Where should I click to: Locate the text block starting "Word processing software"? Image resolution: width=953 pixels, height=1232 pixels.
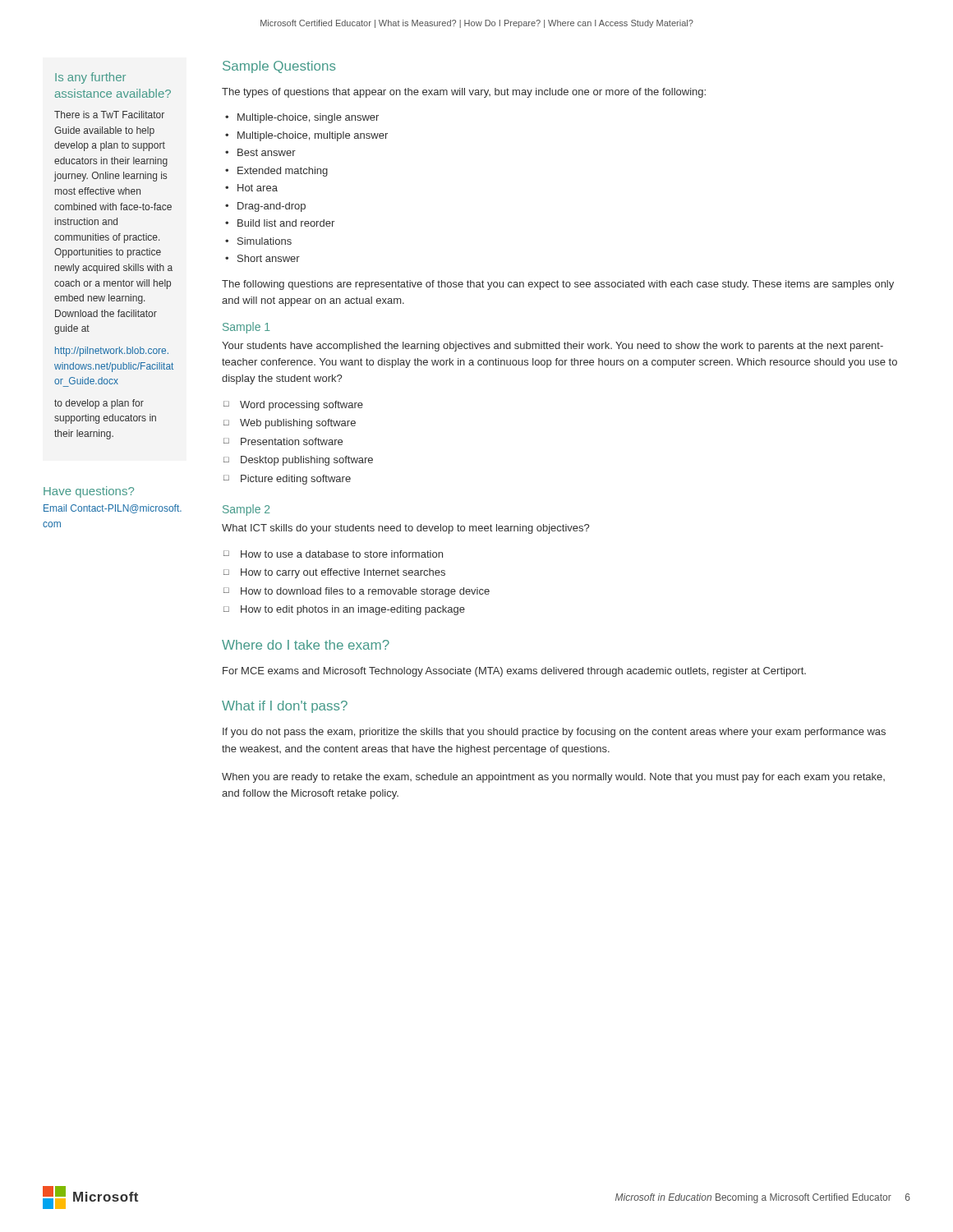(302, 404)
